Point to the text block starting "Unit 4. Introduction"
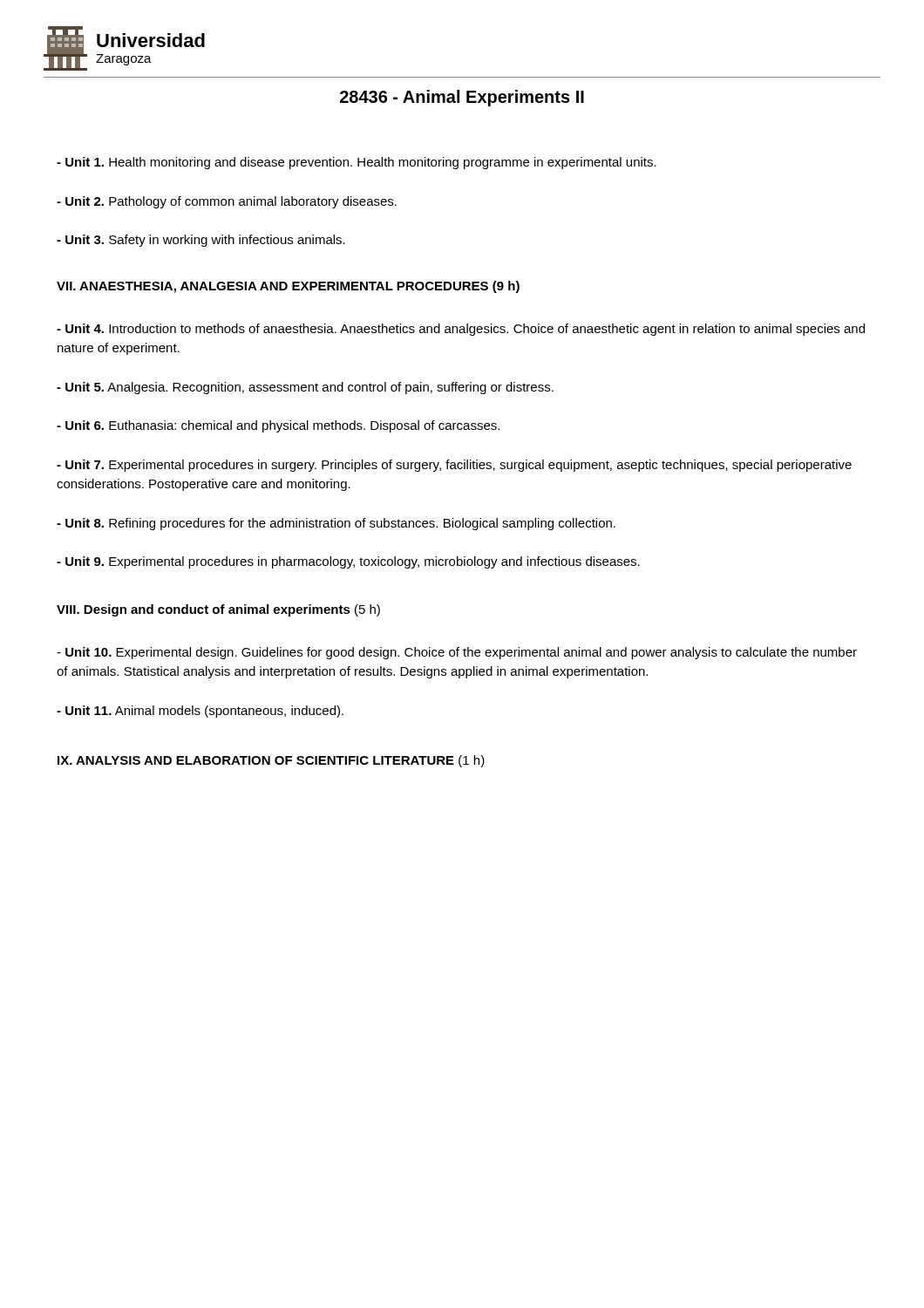The image size is (924, 1308). pyautogui.click(x=461, y=338)
